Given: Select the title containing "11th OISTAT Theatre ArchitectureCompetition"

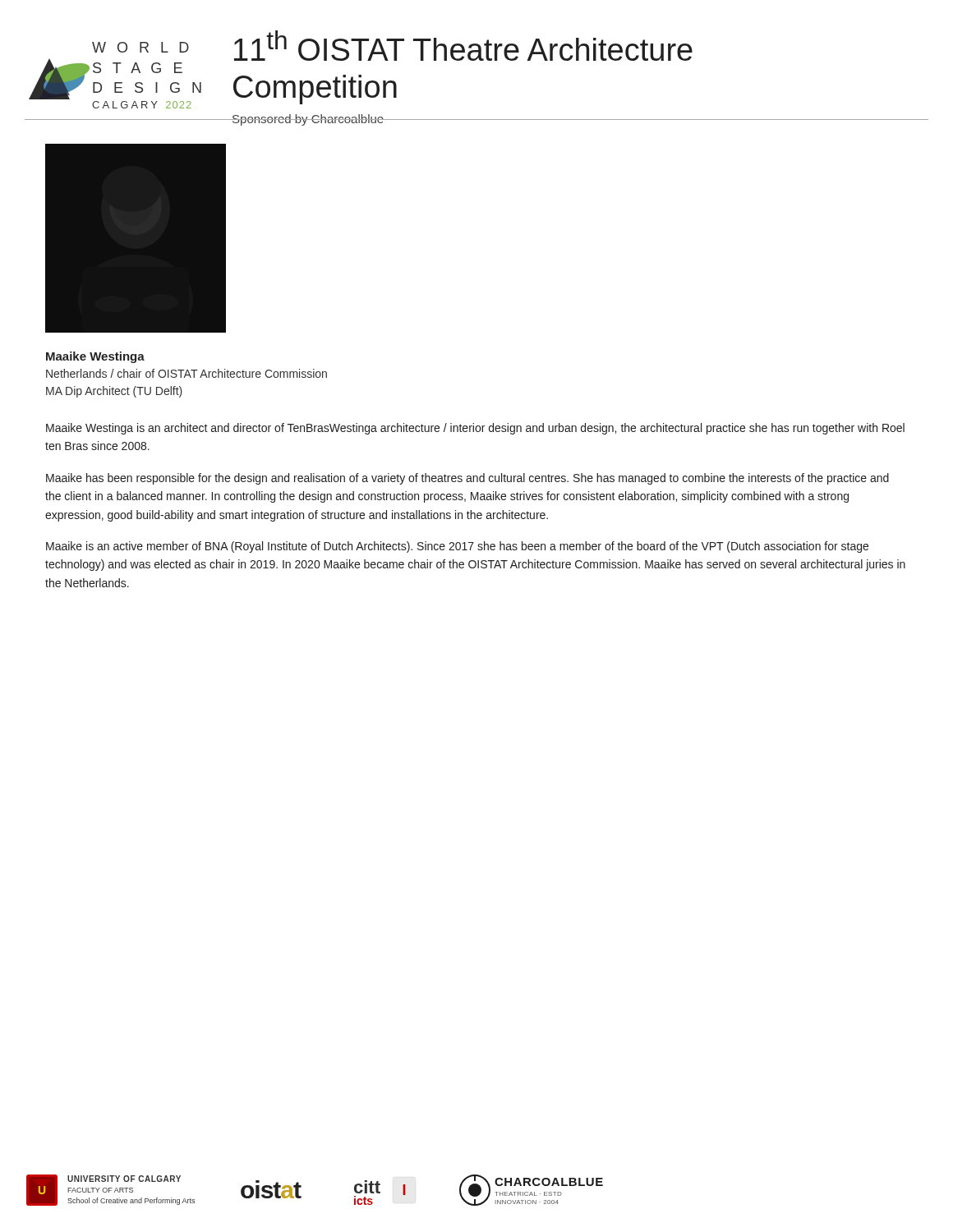Looking at the screenshot, I should [580, 75].
